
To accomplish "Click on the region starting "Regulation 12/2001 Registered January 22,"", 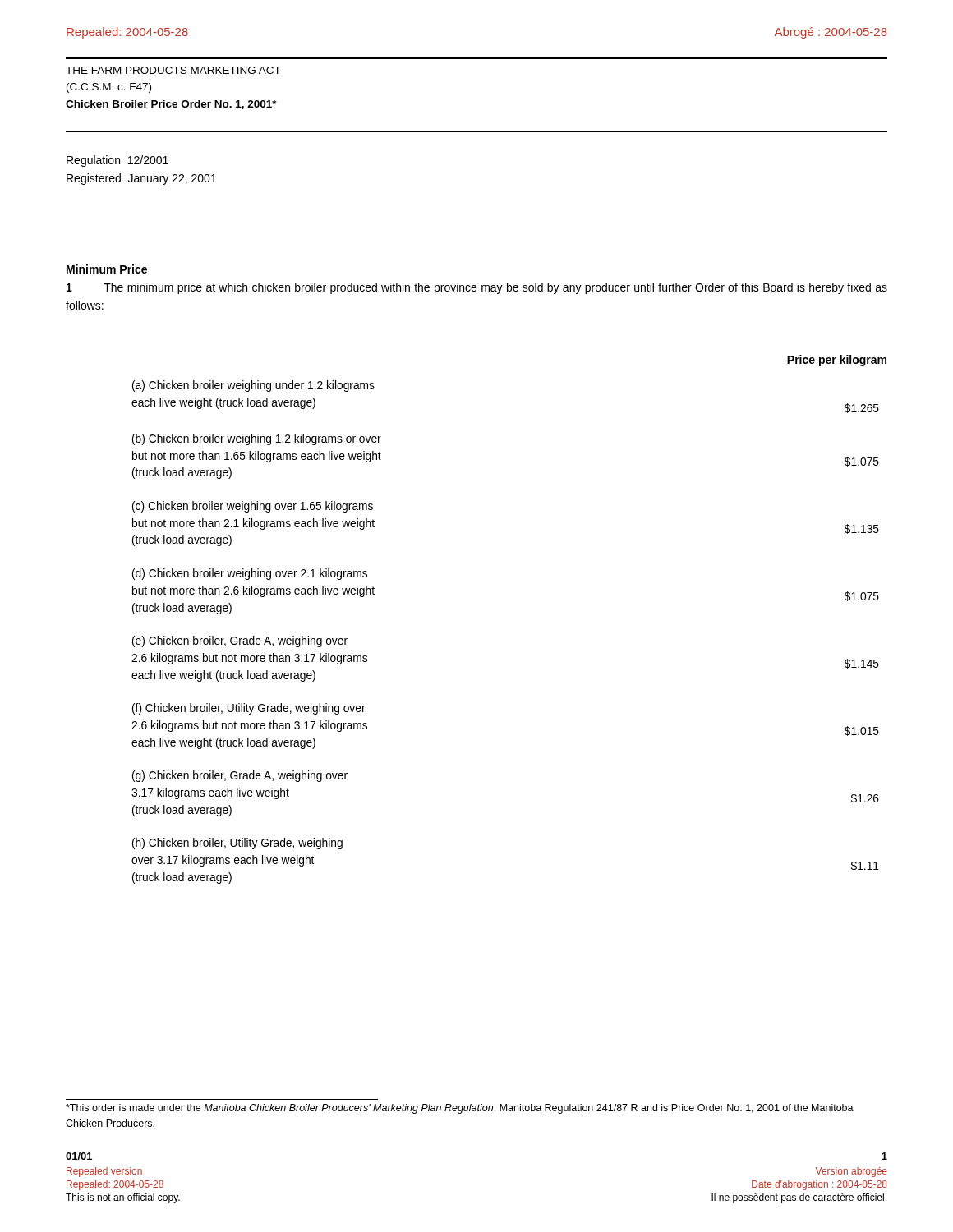I will click(141, 170).
